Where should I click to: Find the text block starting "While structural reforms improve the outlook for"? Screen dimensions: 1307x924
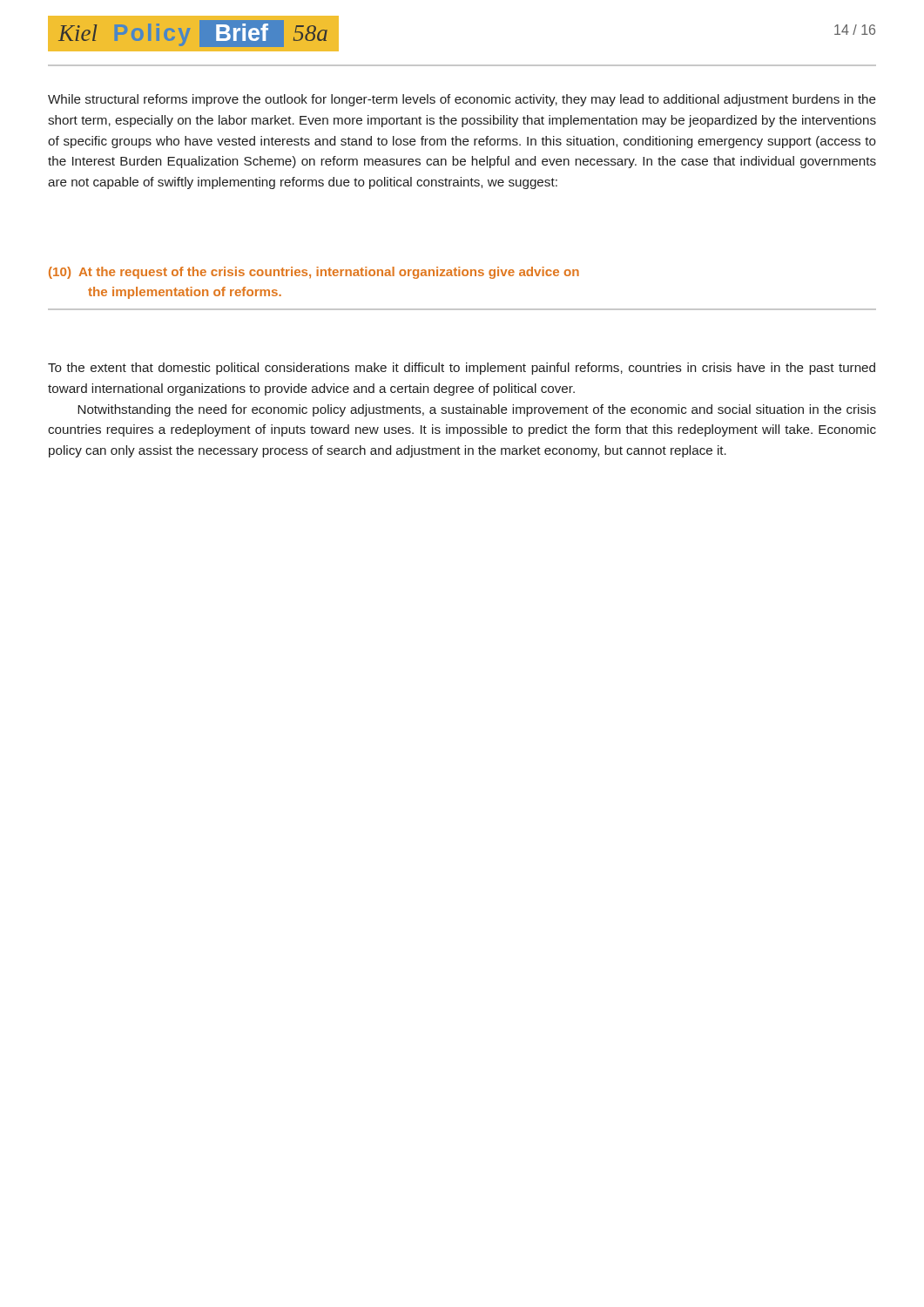click(462, 140)
